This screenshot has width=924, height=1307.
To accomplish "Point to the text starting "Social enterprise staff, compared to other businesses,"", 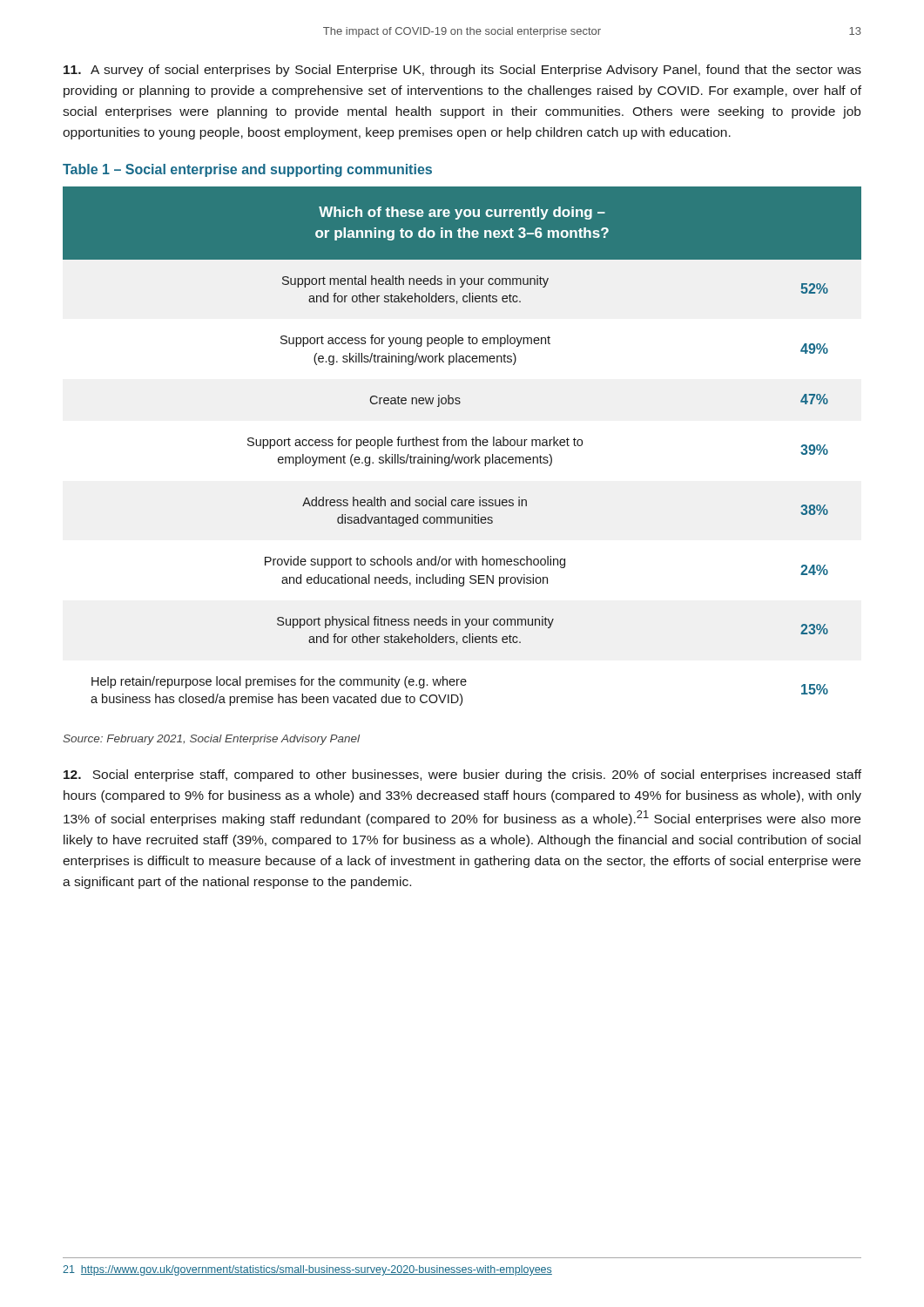I will pos(462,828).
